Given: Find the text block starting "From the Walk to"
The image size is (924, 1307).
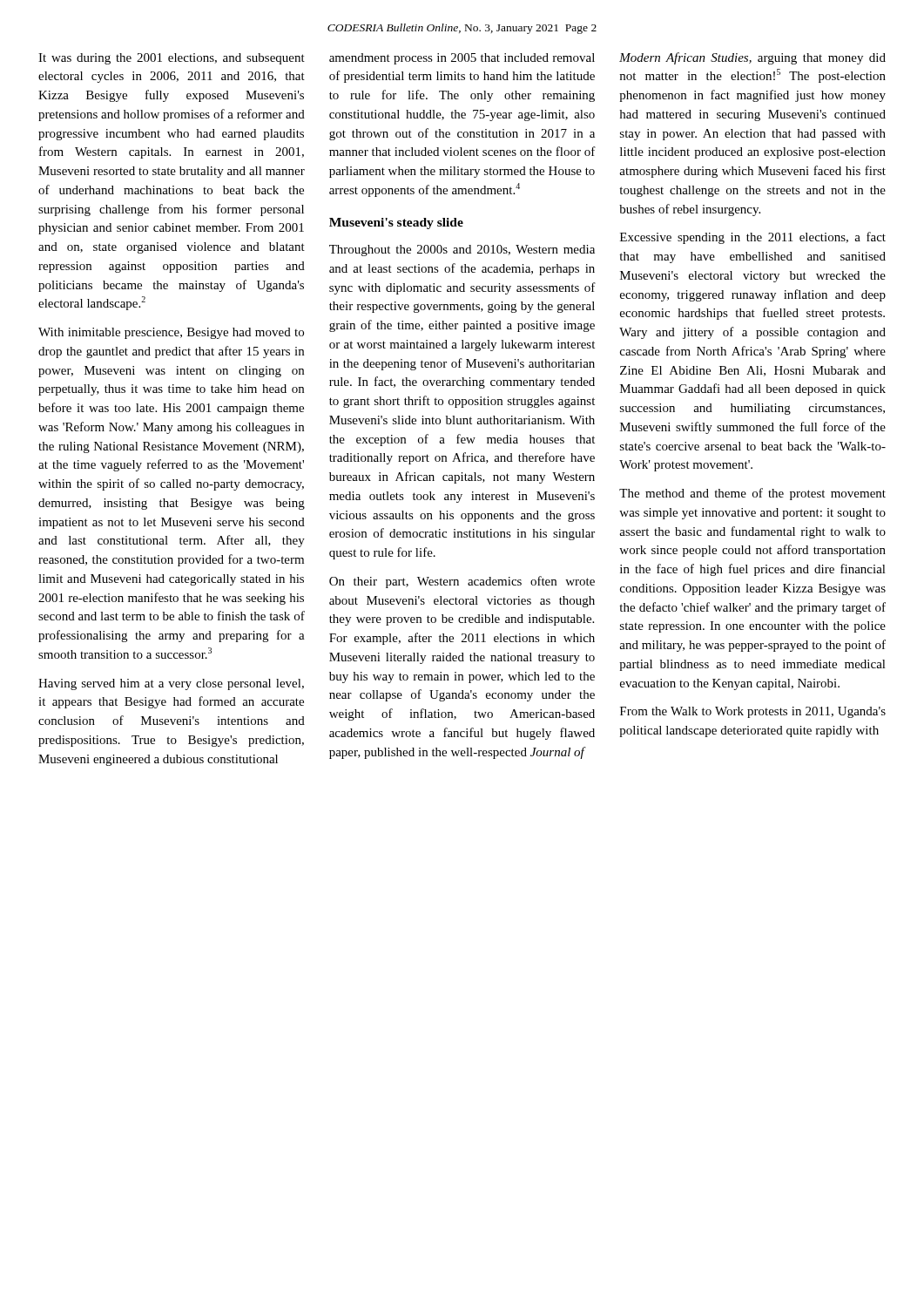Looking at the screenshot, I should point(753,721).
